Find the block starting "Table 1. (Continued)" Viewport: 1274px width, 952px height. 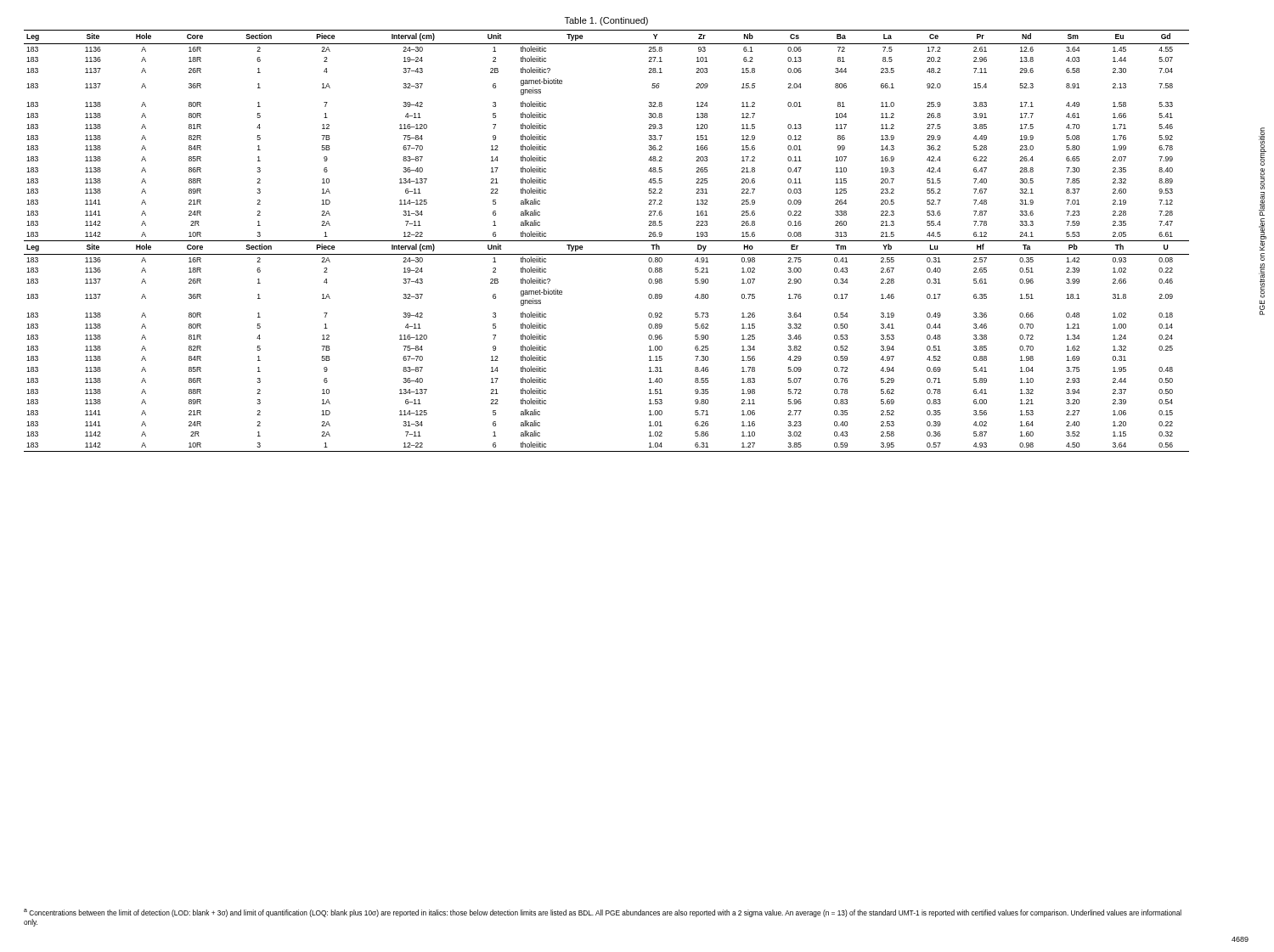[x=606, y=20]
